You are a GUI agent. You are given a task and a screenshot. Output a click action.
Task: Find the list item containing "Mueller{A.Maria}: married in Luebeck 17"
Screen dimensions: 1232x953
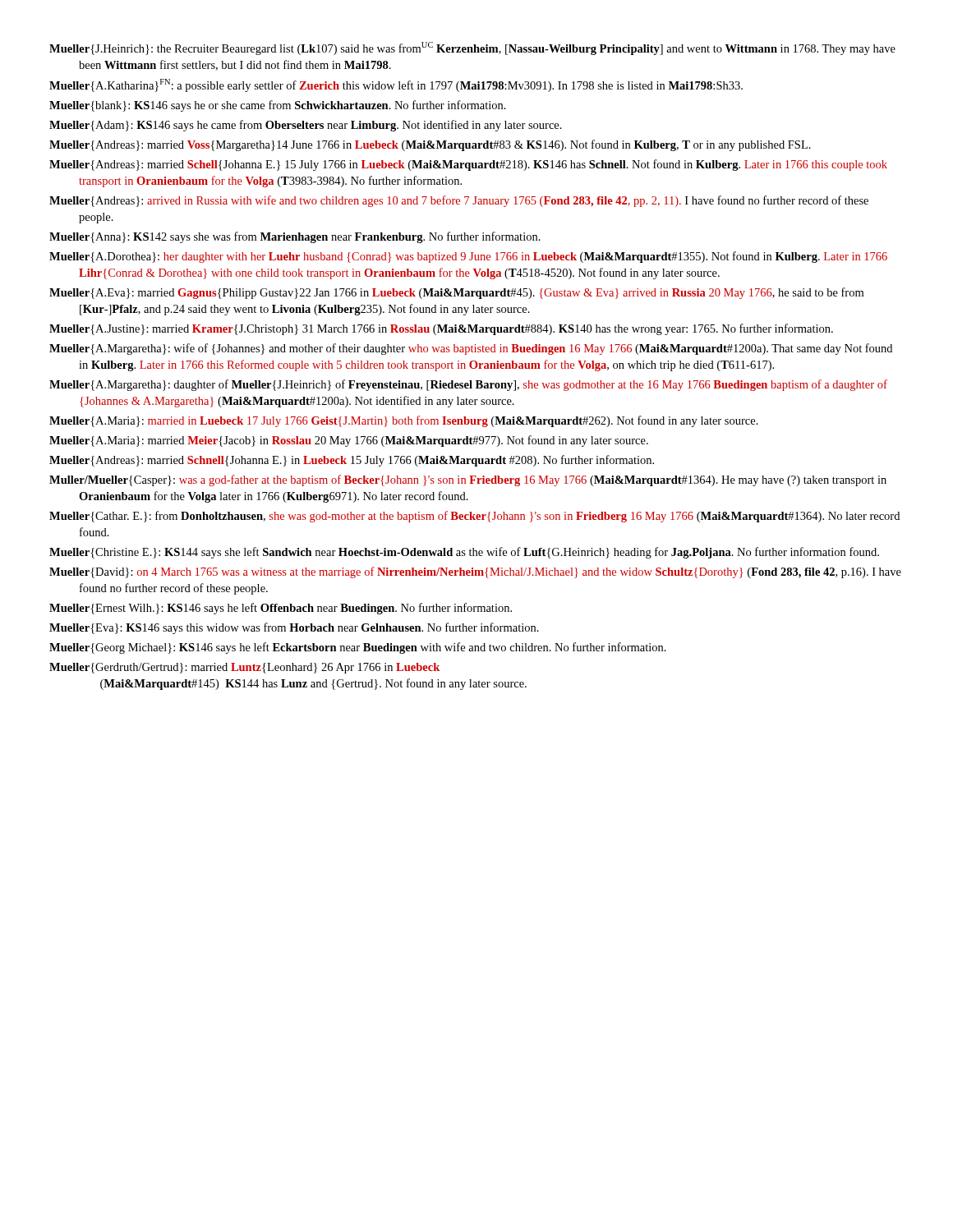coord(404,420)
